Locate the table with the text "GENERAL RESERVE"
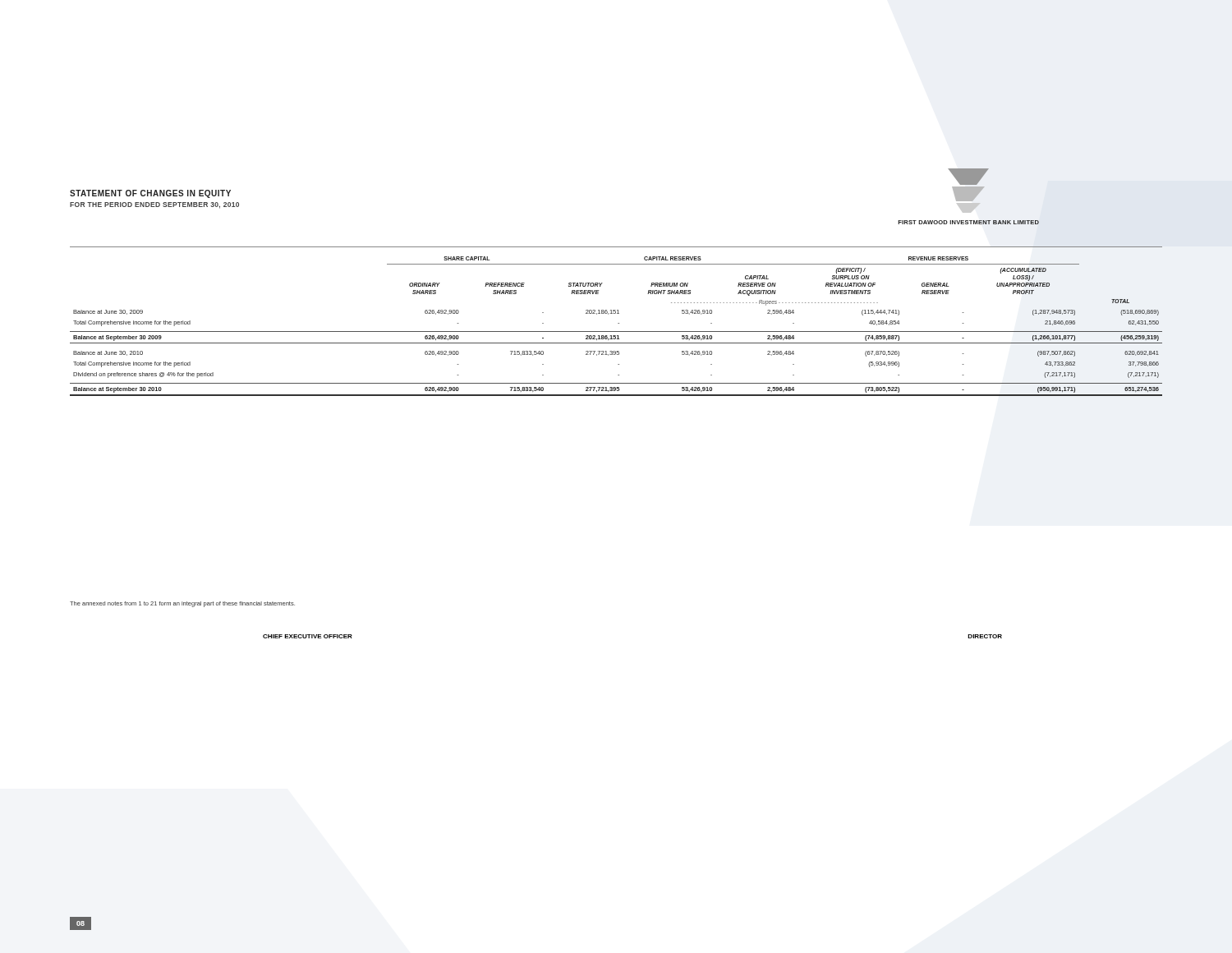 click(x=616, y=324)
